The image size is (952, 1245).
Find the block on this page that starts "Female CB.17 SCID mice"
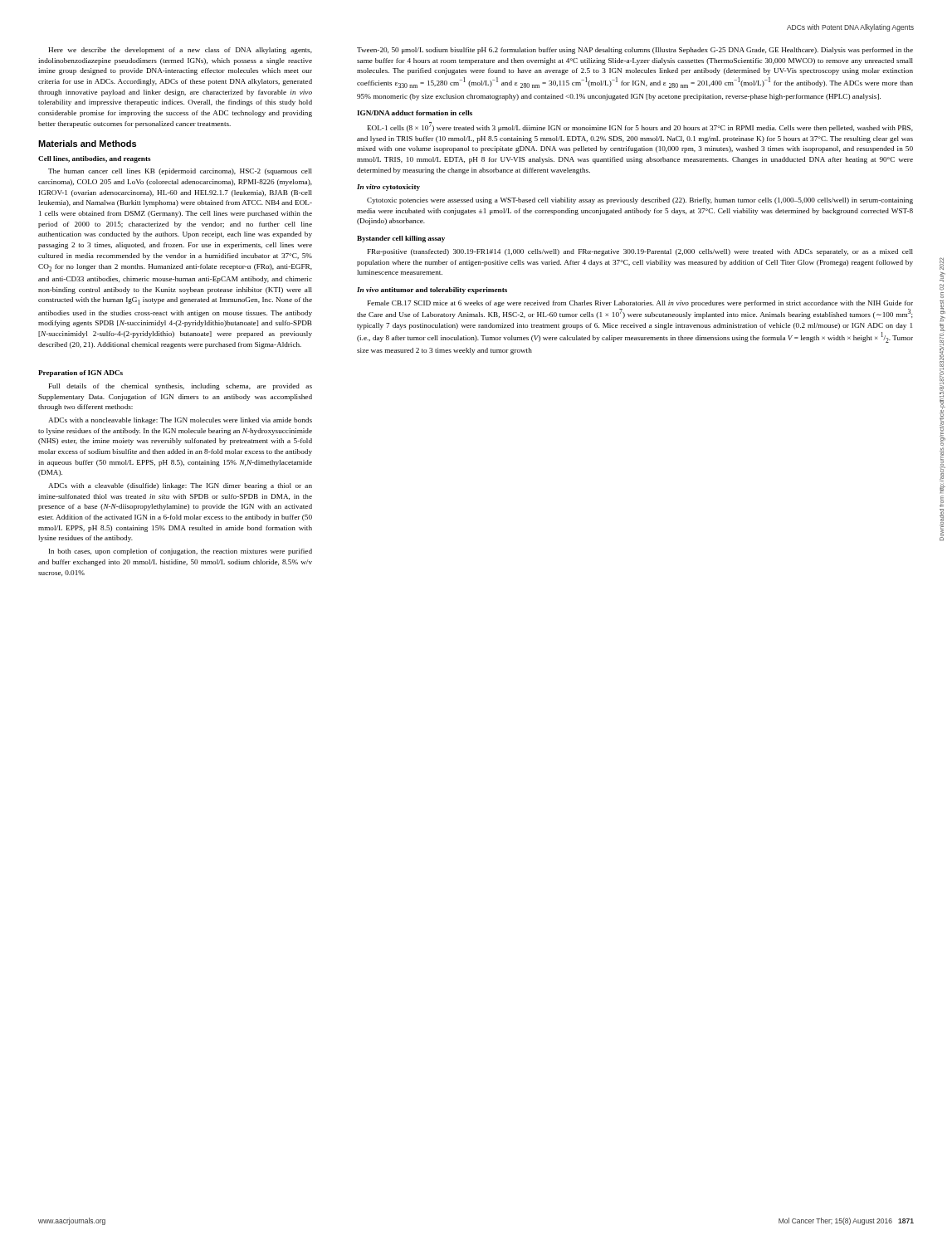635,327
